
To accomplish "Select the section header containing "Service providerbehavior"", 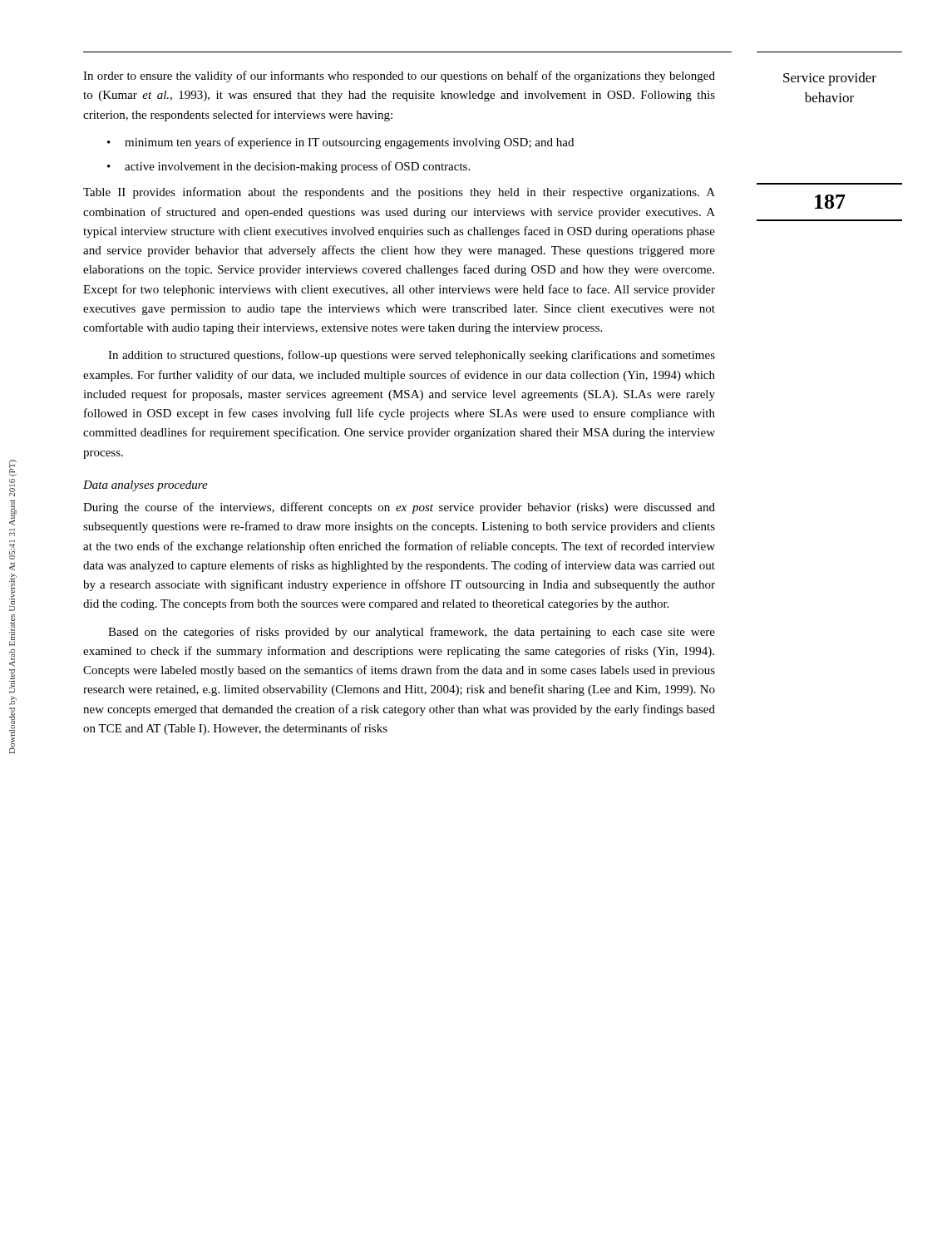I will pos(829,88).
